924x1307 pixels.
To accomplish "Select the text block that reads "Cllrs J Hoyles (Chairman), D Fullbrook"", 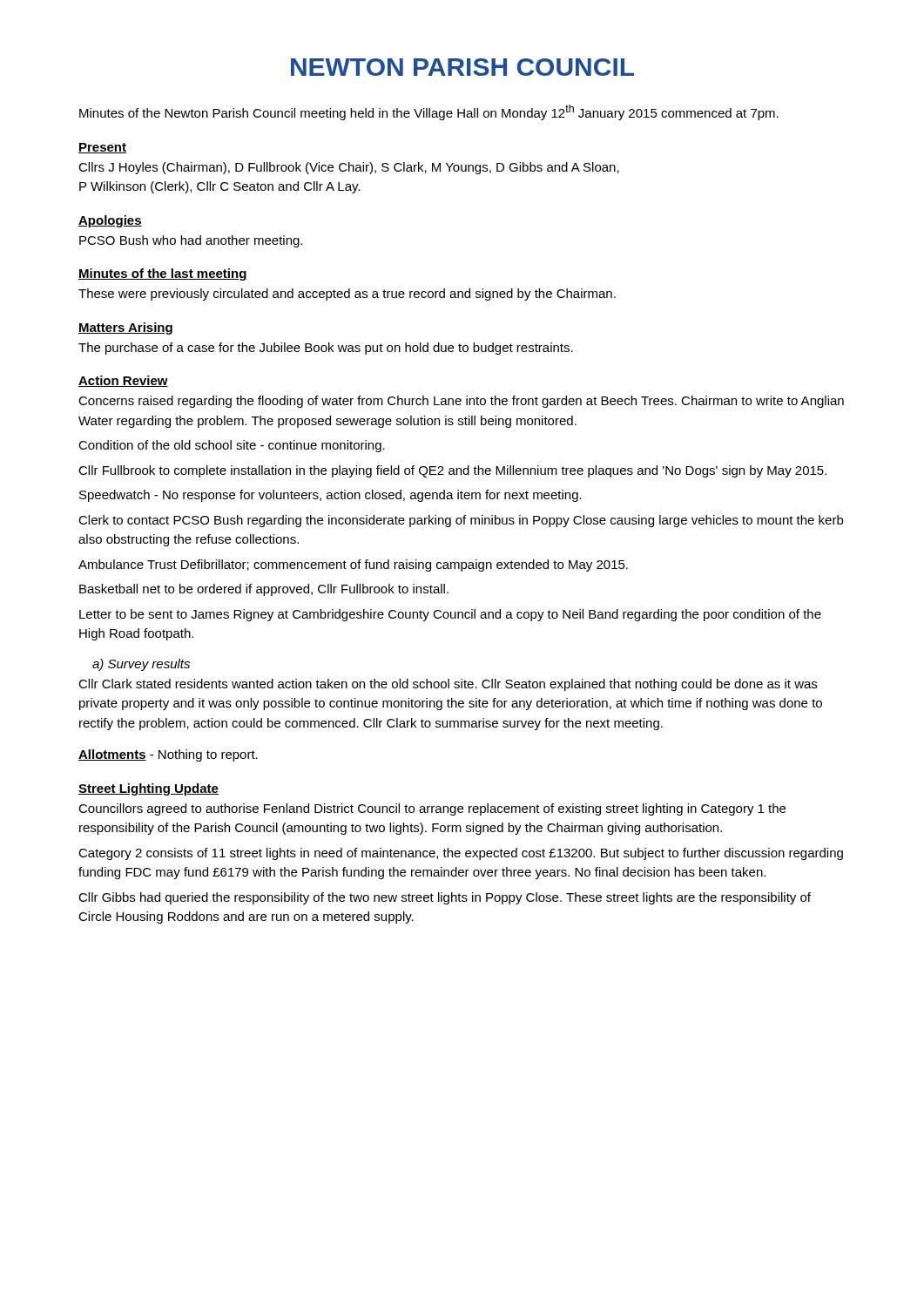I will coord(462,177).
